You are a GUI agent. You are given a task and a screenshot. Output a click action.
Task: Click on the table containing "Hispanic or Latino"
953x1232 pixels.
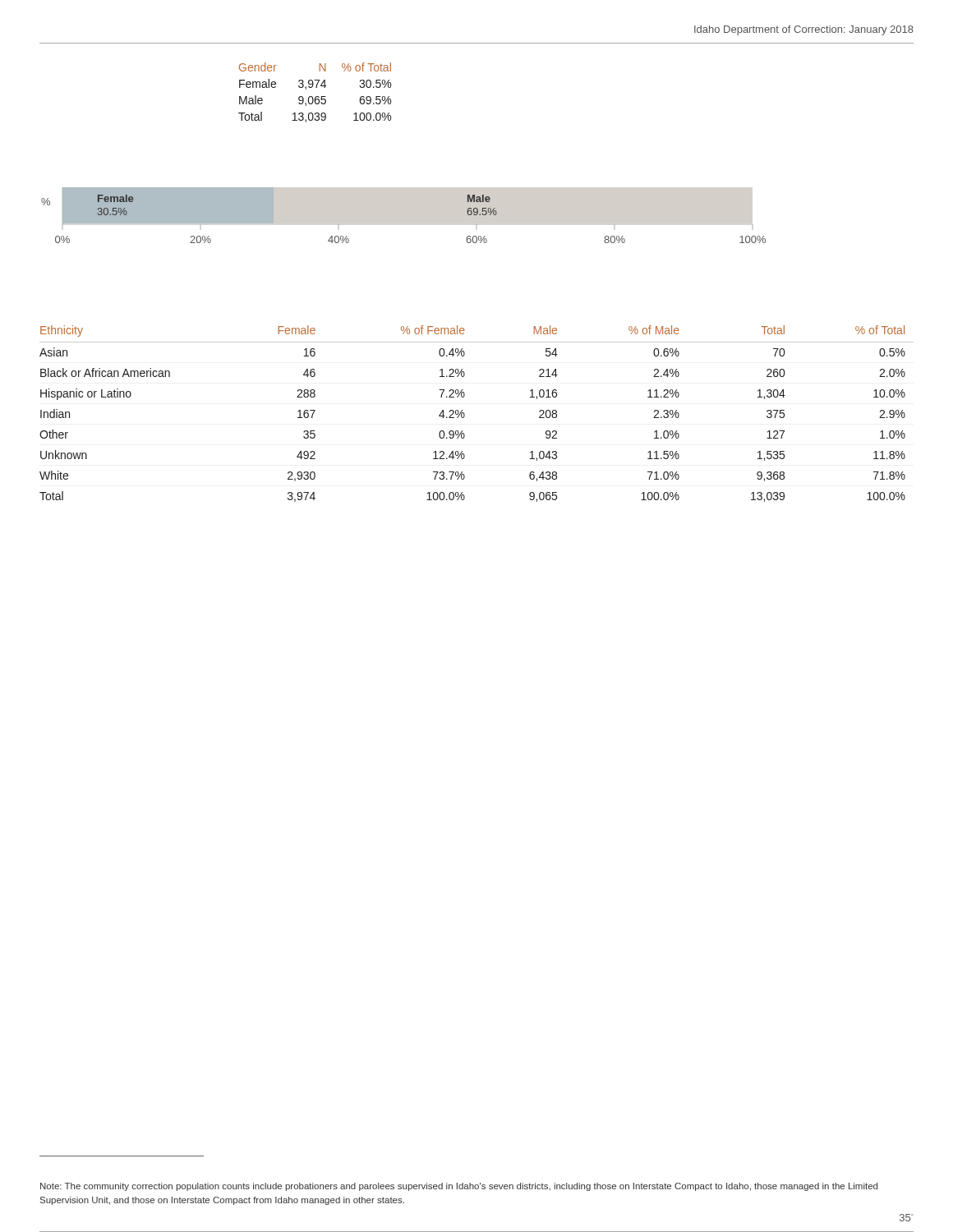click(x=476, y=413)
